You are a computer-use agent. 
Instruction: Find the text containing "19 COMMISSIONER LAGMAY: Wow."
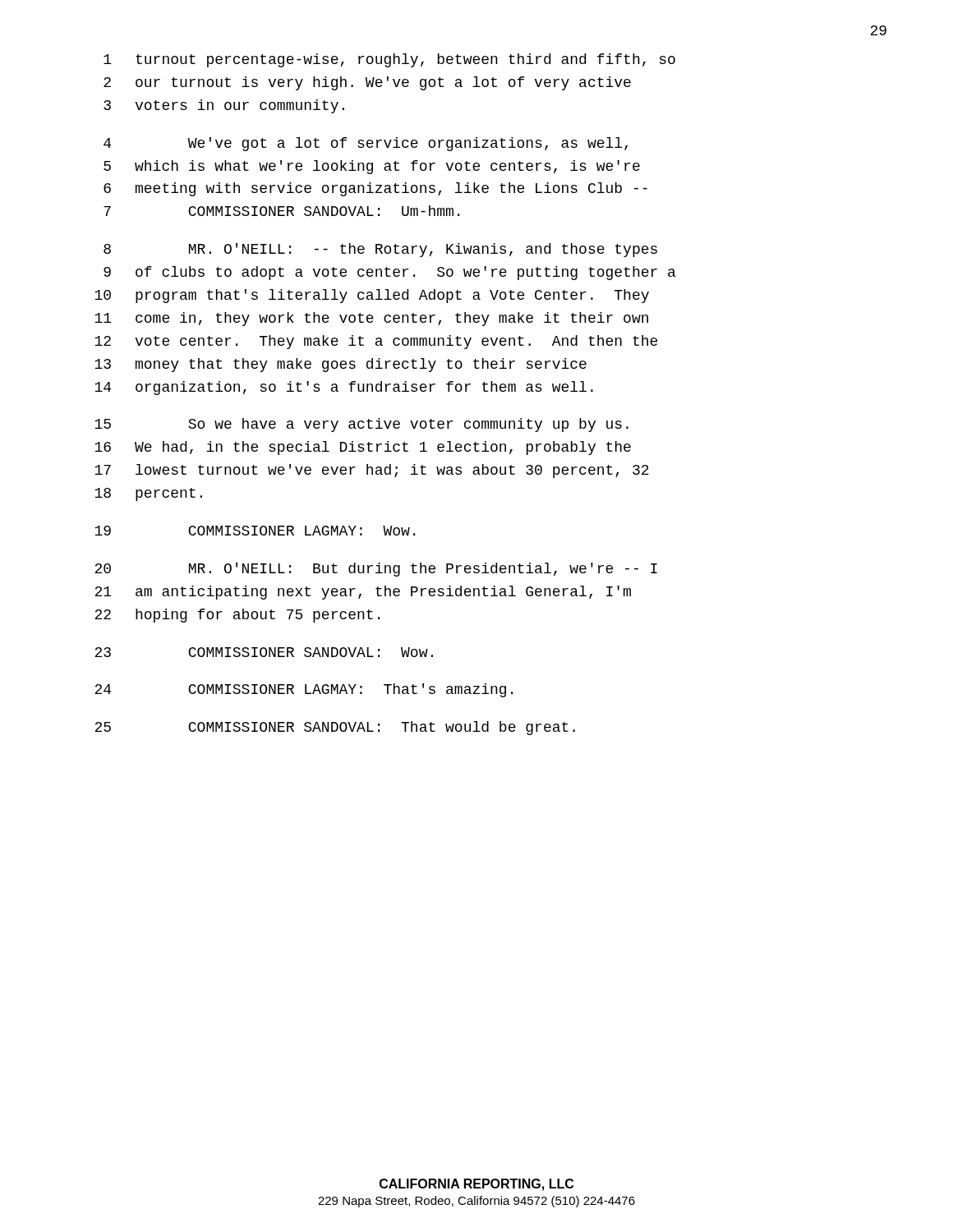click(x=255, y=531)
